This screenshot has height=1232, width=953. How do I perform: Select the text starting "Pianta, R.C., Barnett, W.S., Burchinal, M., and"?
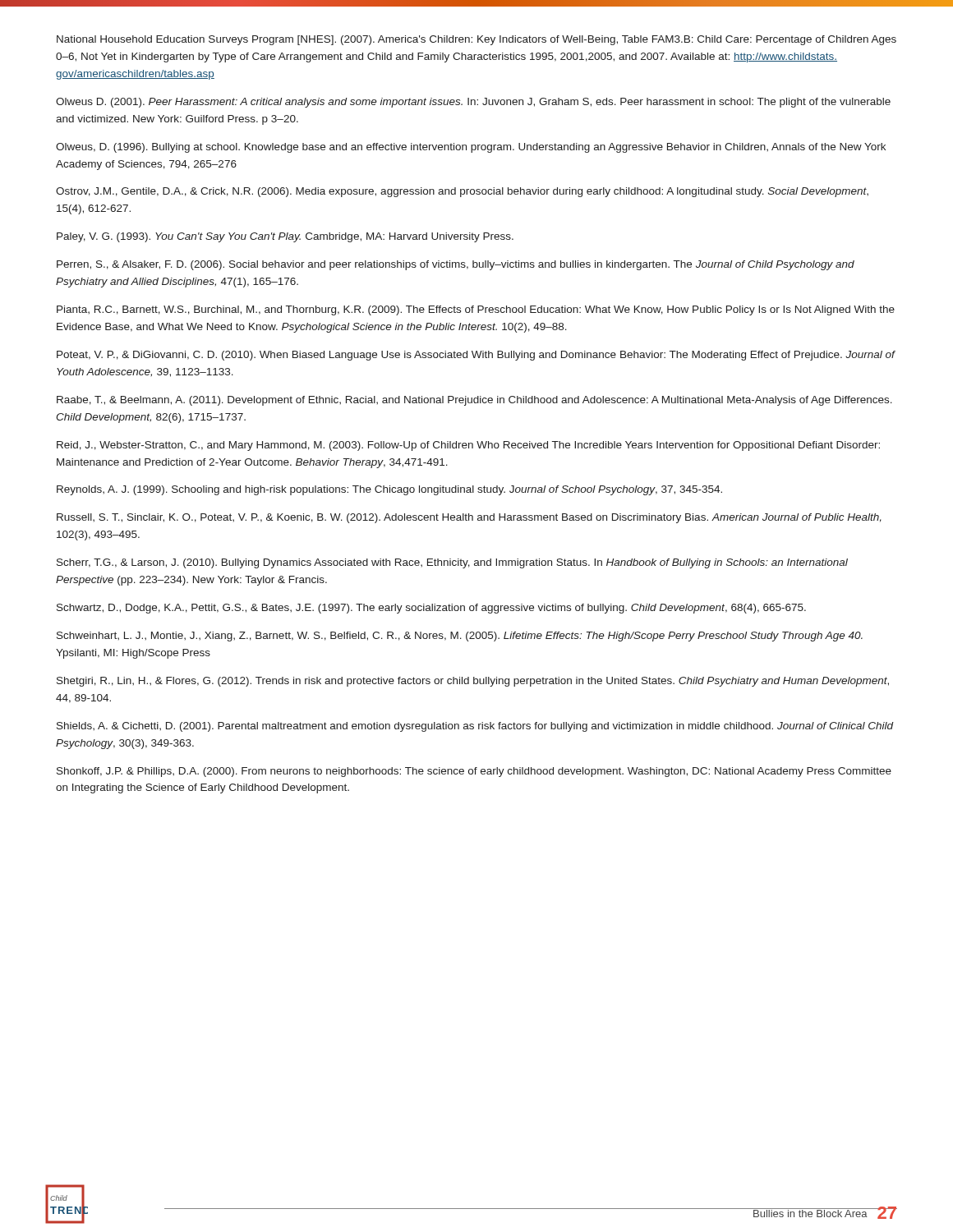(x=475, y=318)
